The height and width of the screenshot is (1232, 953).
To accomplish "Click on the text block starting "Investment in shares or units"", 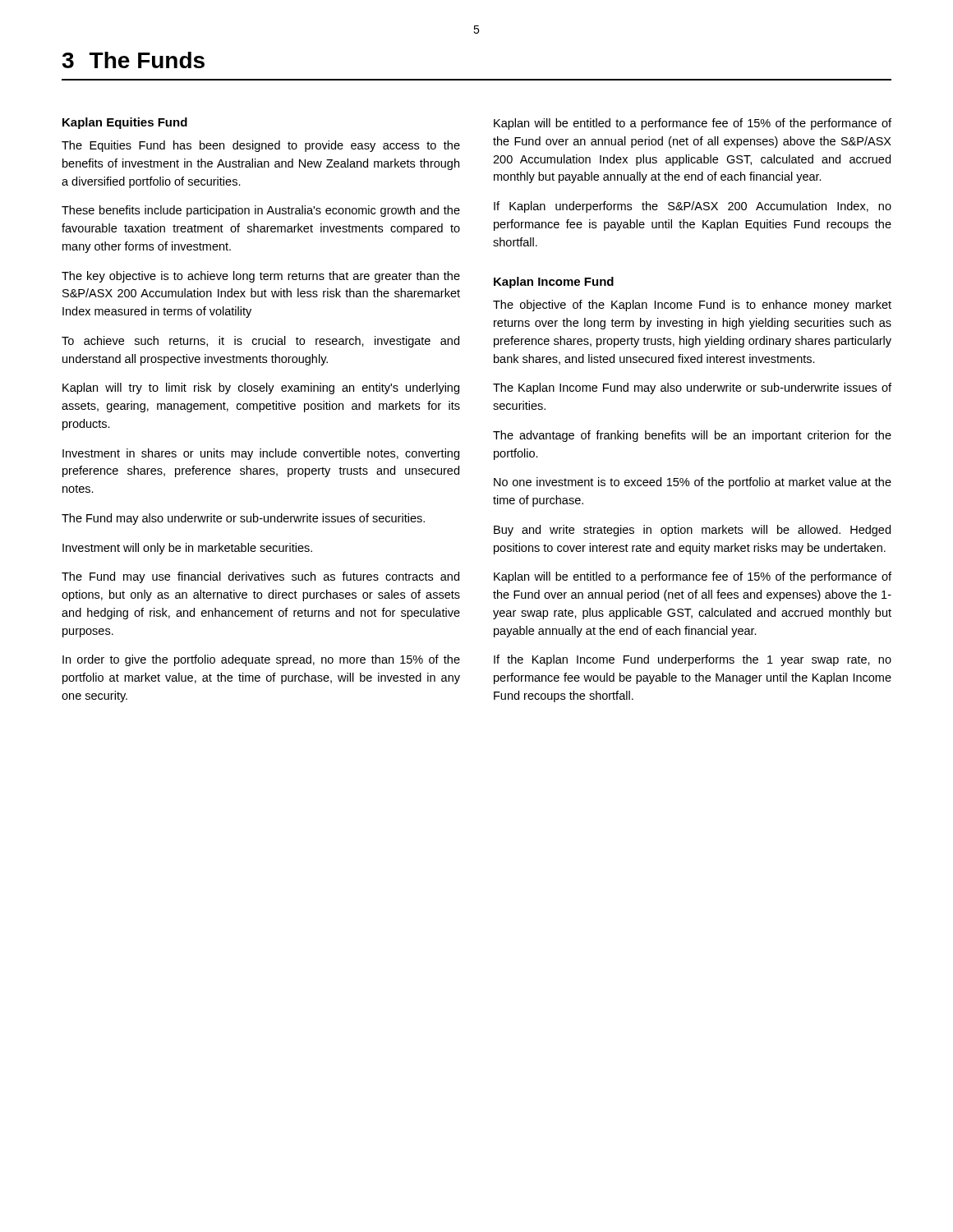I will tap(261, 471).
